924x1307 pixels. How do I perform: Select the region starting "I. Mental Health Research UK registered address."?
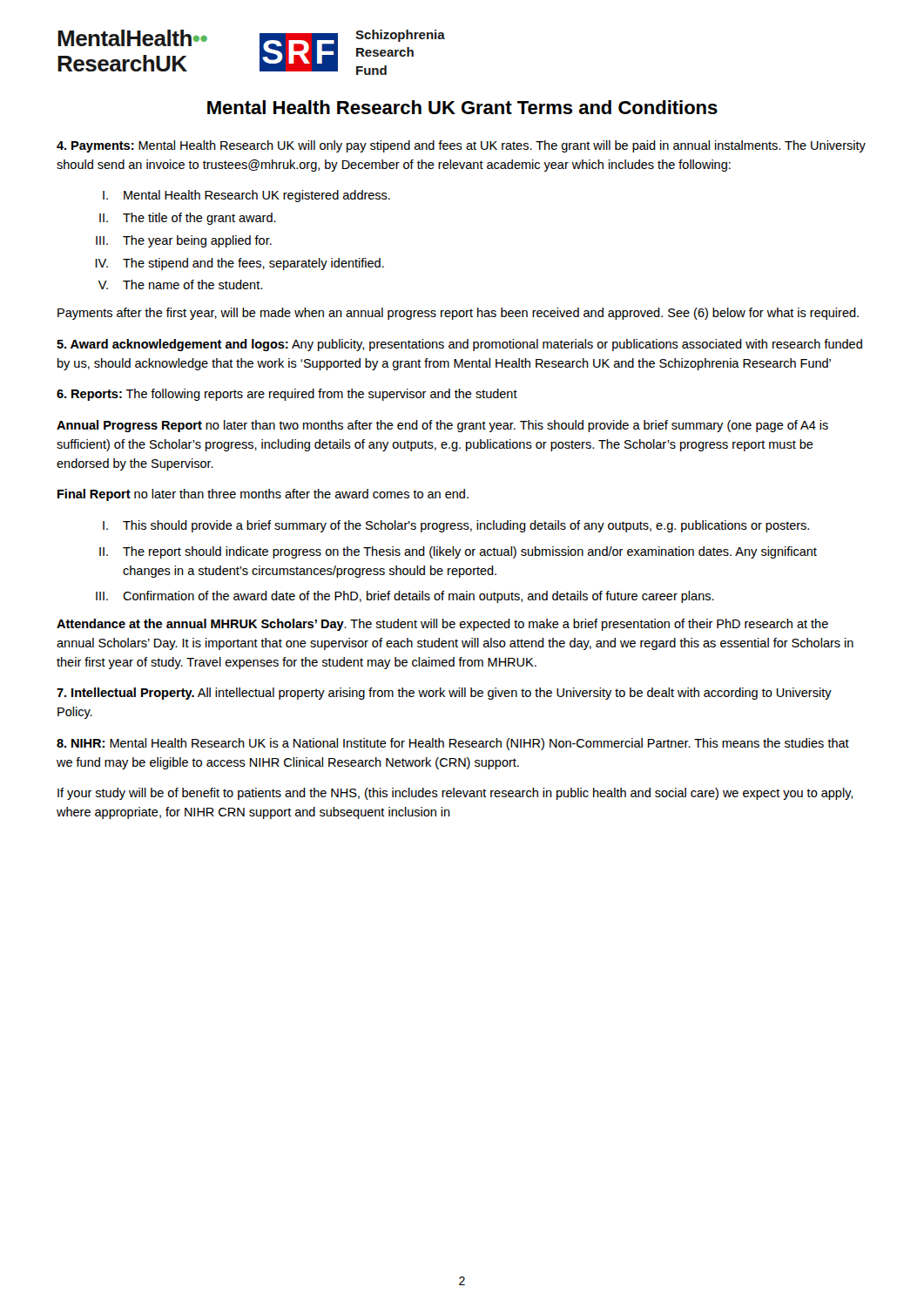(x=246, y=196)
